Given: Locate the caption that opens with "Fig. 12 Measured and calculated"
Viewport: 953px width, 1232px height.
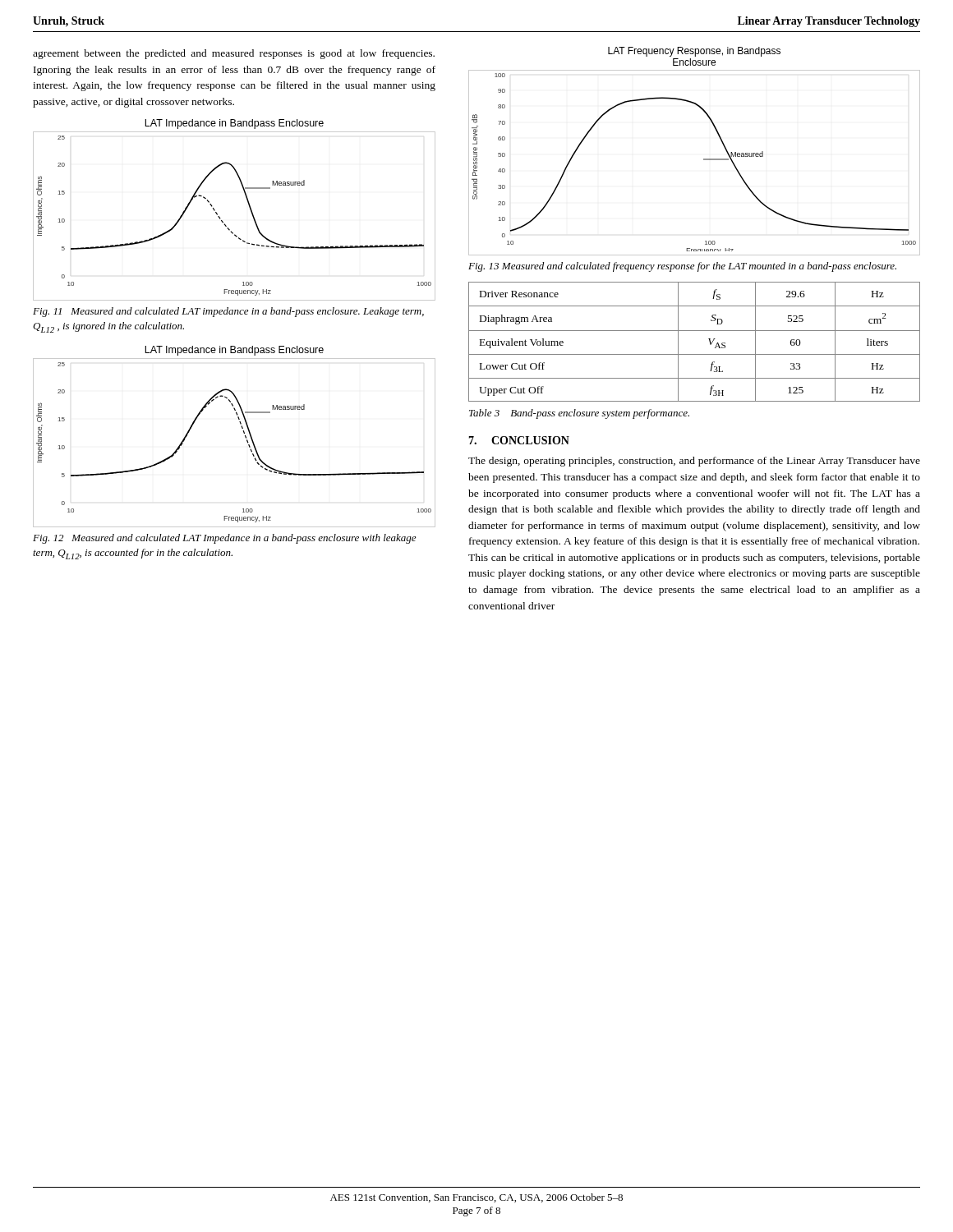Looking at the screenshot, I should [225, 546].
